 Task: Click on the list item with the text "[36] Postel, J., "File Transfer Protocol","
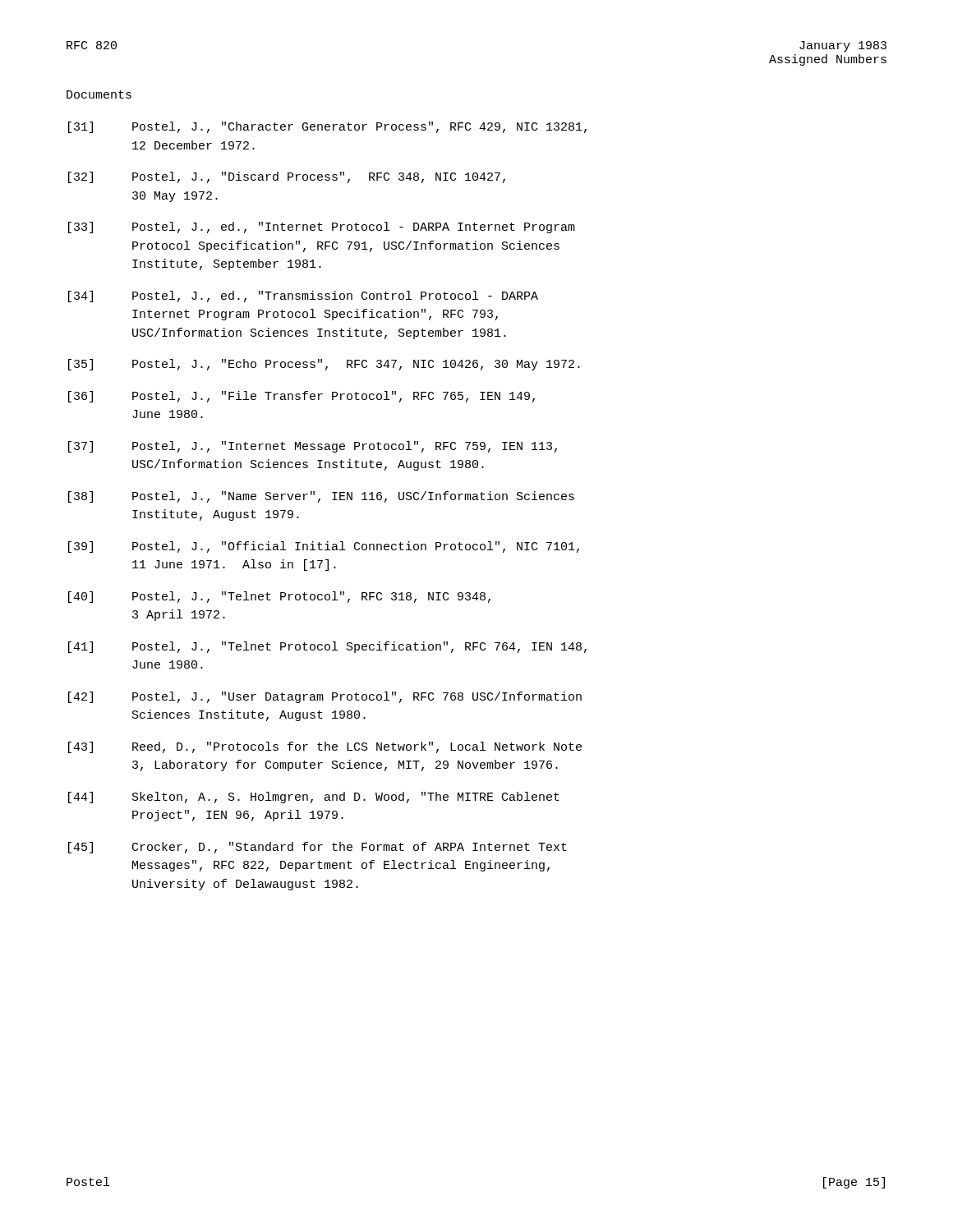(x=476, y=407)
